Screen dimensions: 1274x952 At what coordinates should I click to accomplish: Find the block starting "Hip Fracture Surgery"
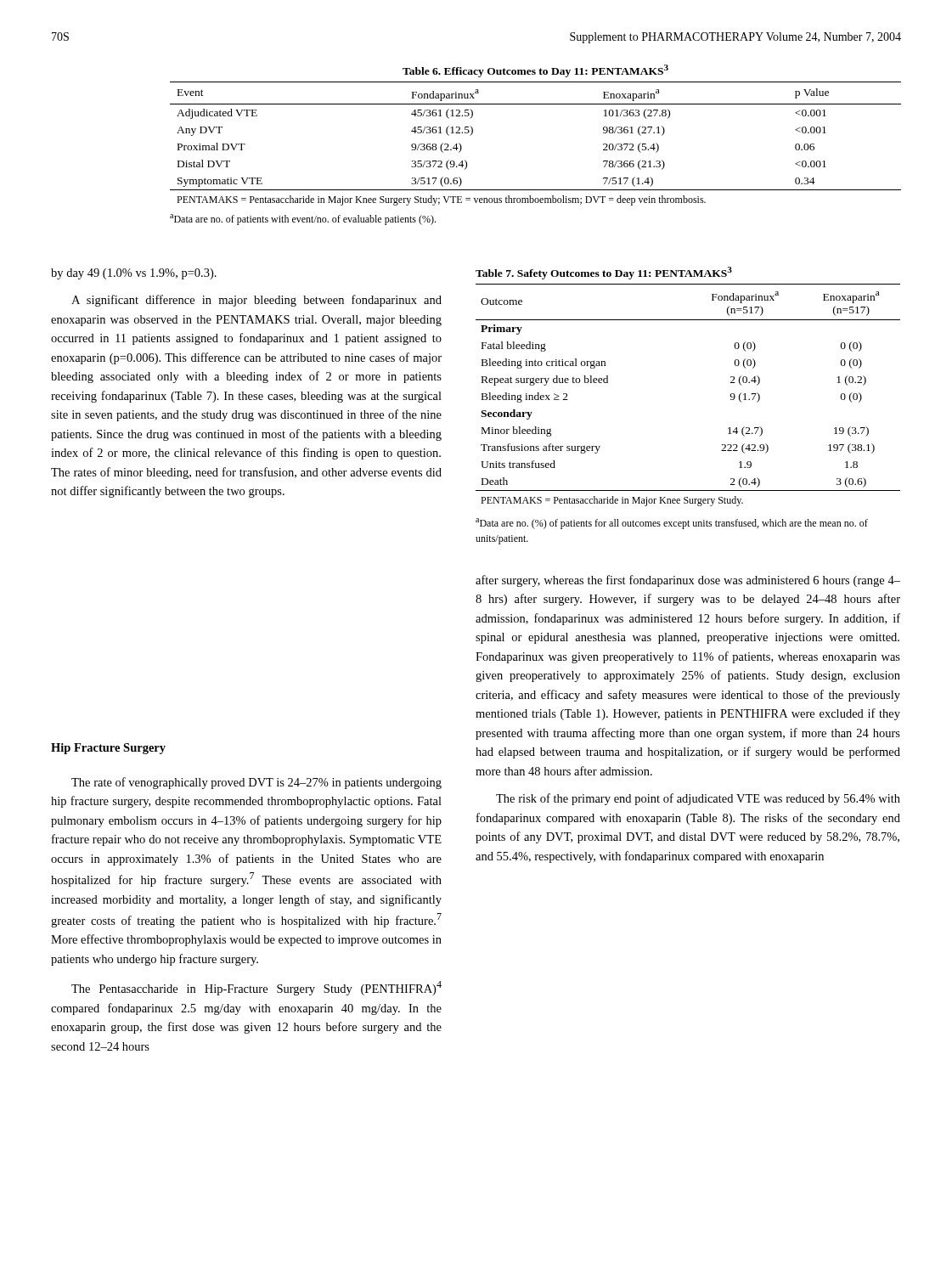point(108,747)
